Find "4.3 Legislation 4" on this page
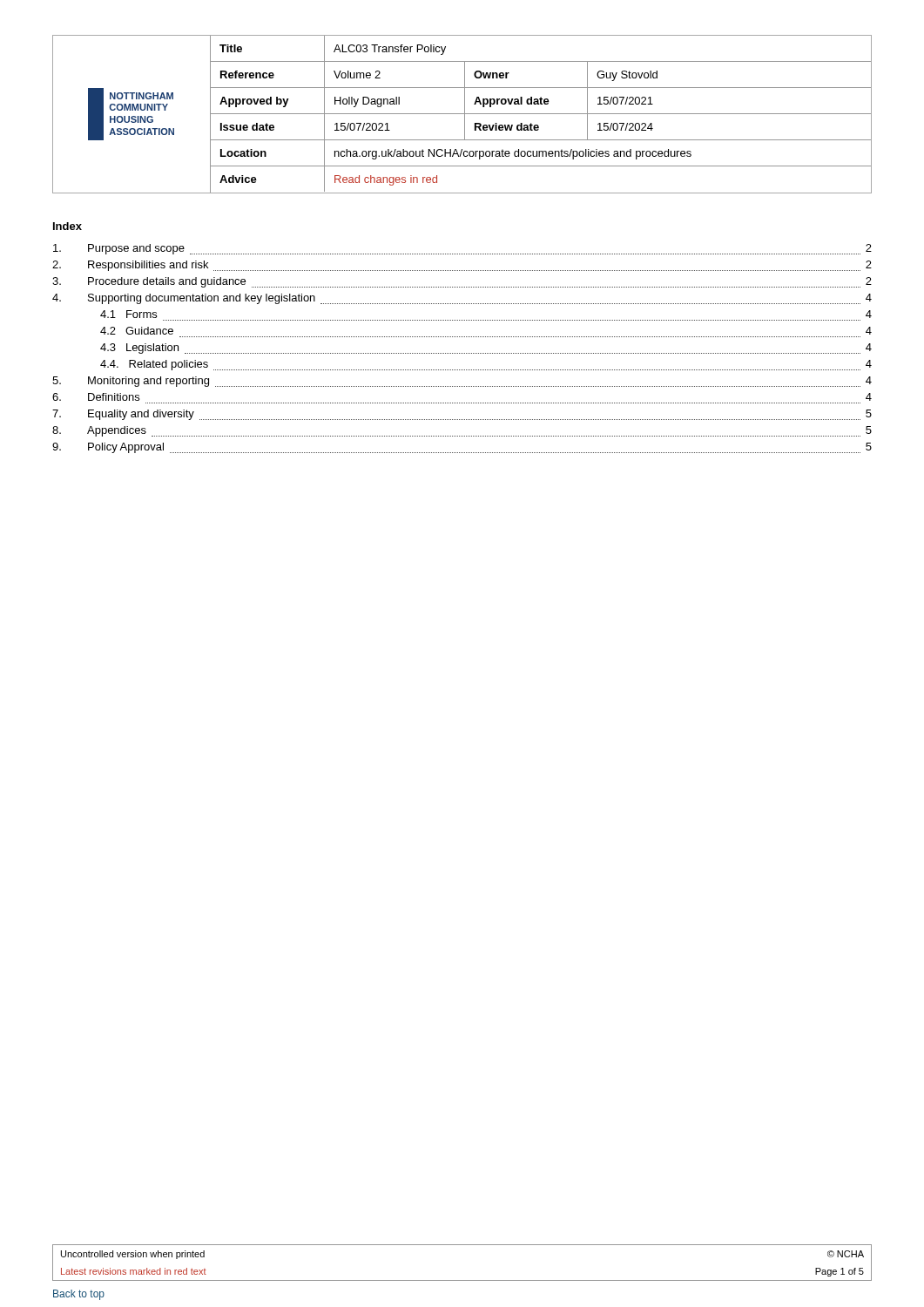The image size is (924, 1307). coord(486,347)
